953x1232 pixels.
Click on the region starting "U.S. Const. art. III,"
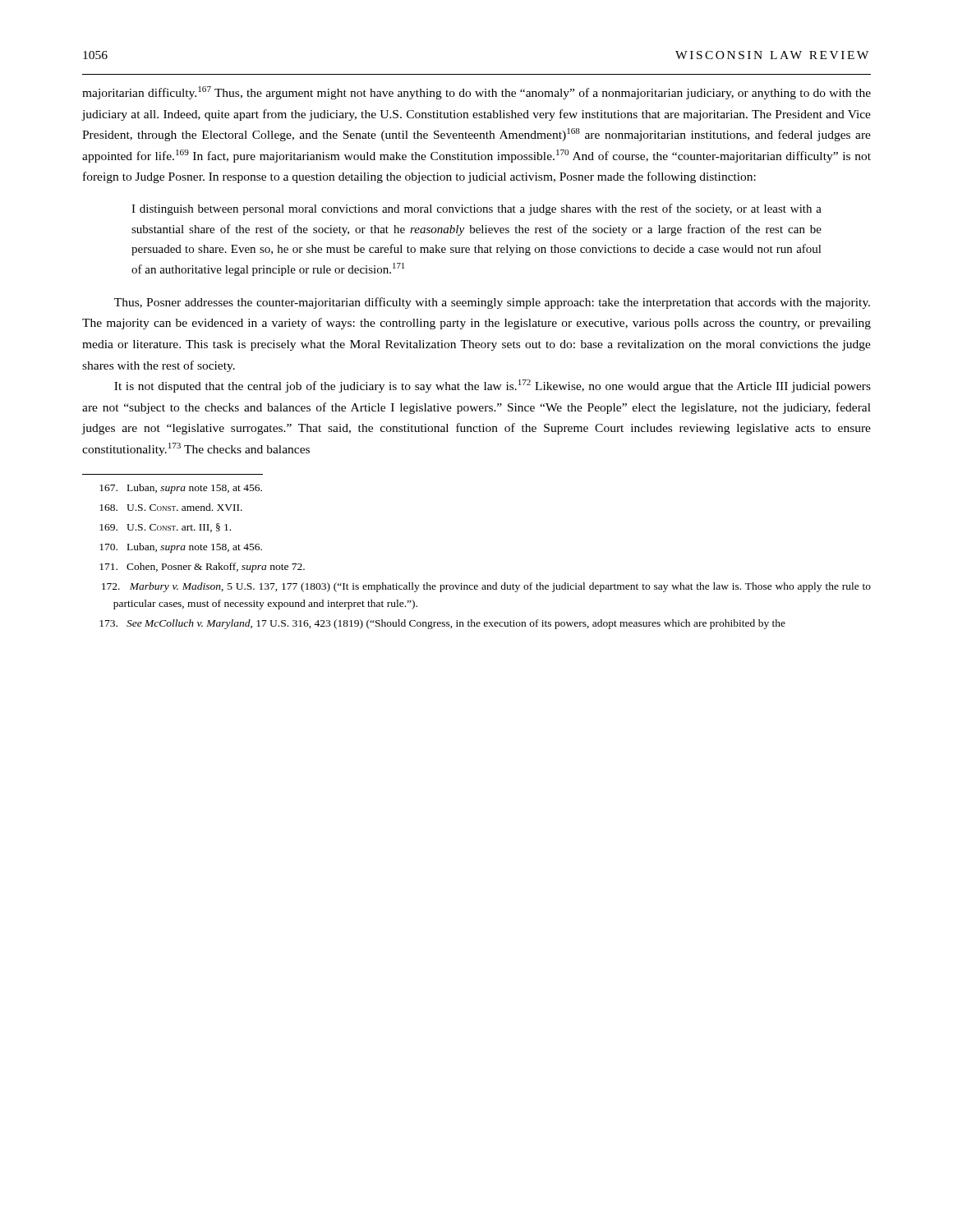tap(157, 527)
